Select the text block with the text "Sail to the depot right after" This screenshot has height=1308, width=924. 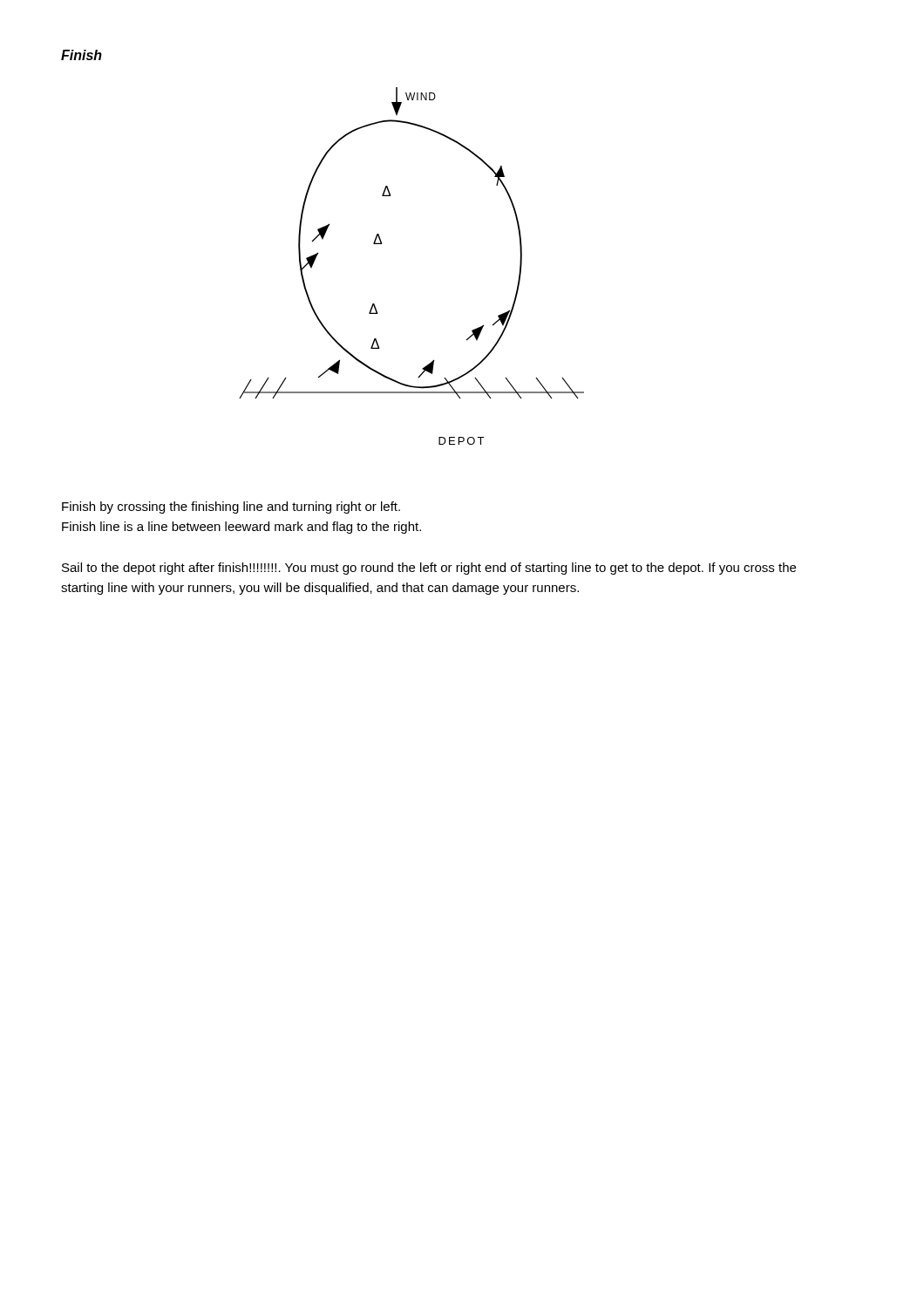(429, 577)
